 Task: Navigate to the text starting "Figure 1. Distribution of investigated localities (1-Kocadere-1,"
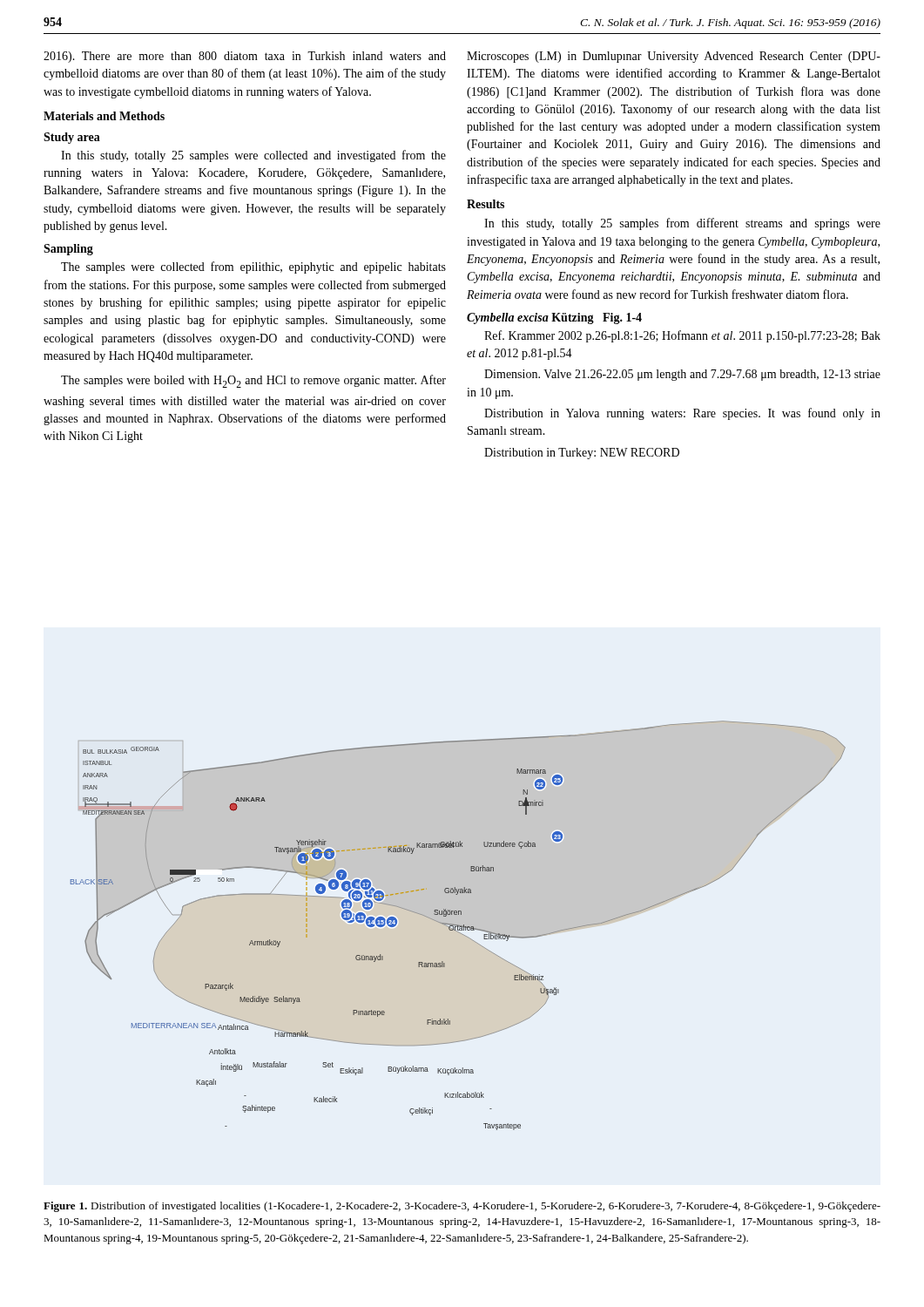462,1222
